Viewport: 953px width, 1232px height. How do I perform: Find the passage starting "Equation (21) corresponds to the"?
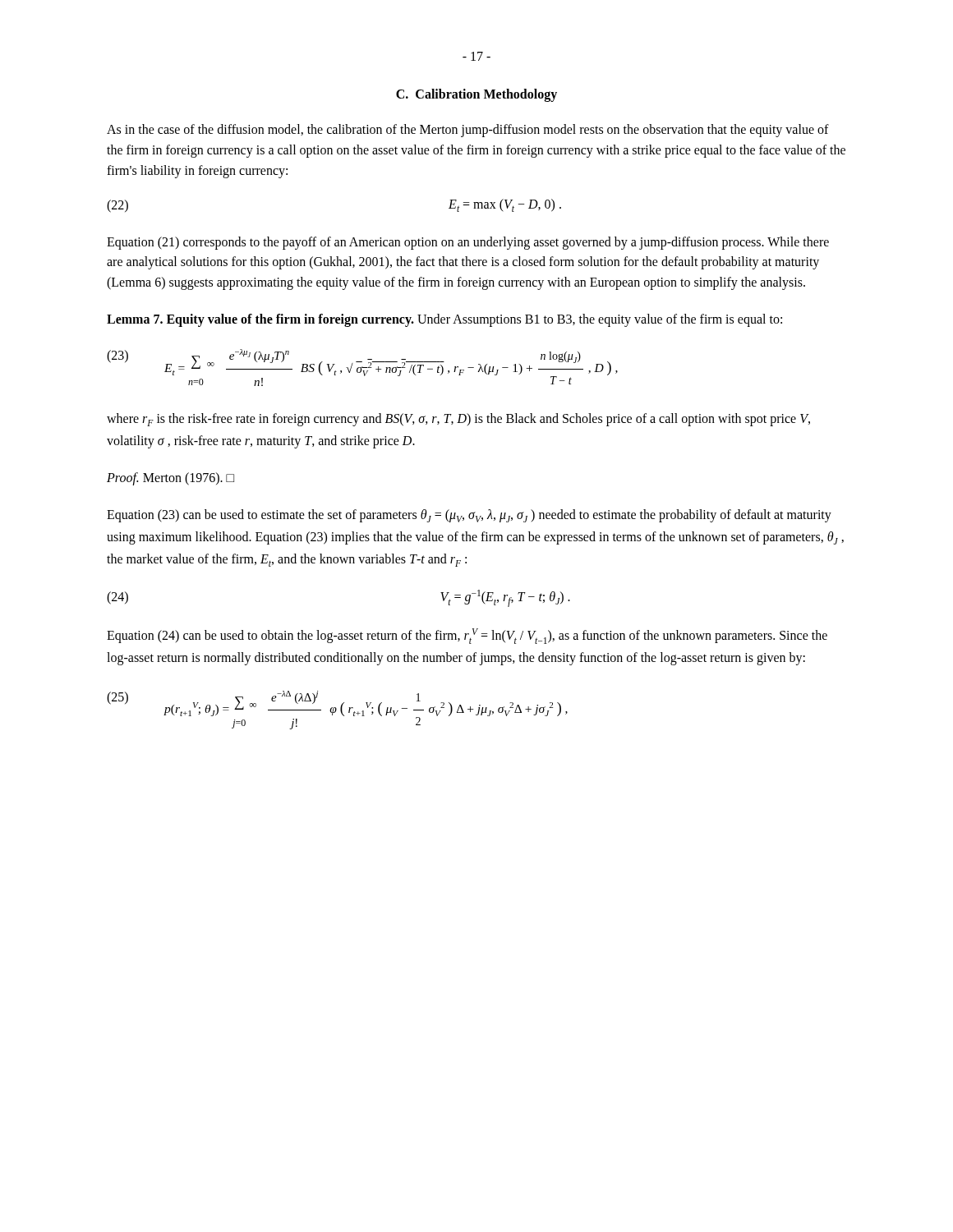click(468, 262)
